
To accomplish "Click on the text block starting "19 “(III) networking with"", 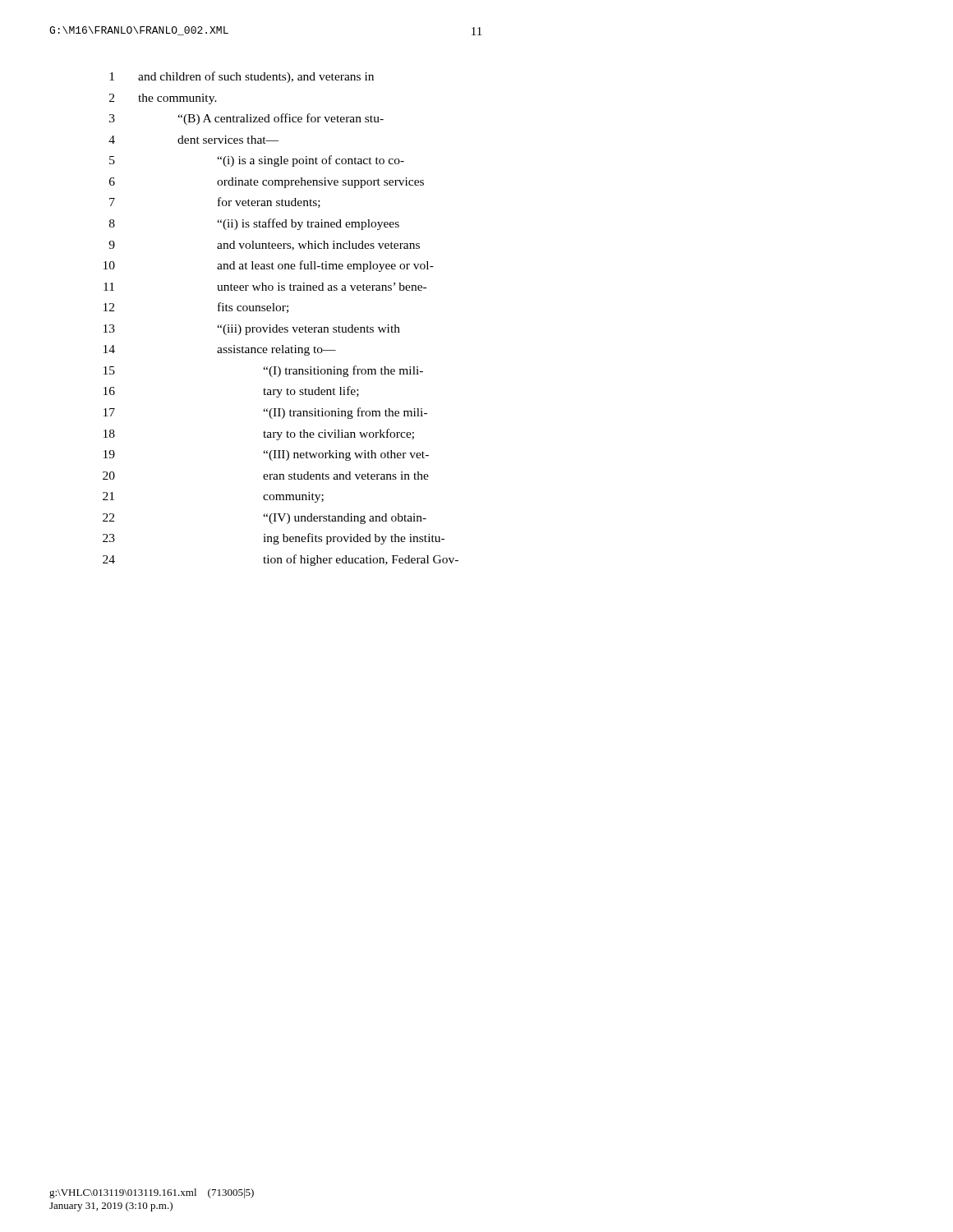I will coord(266,455).
